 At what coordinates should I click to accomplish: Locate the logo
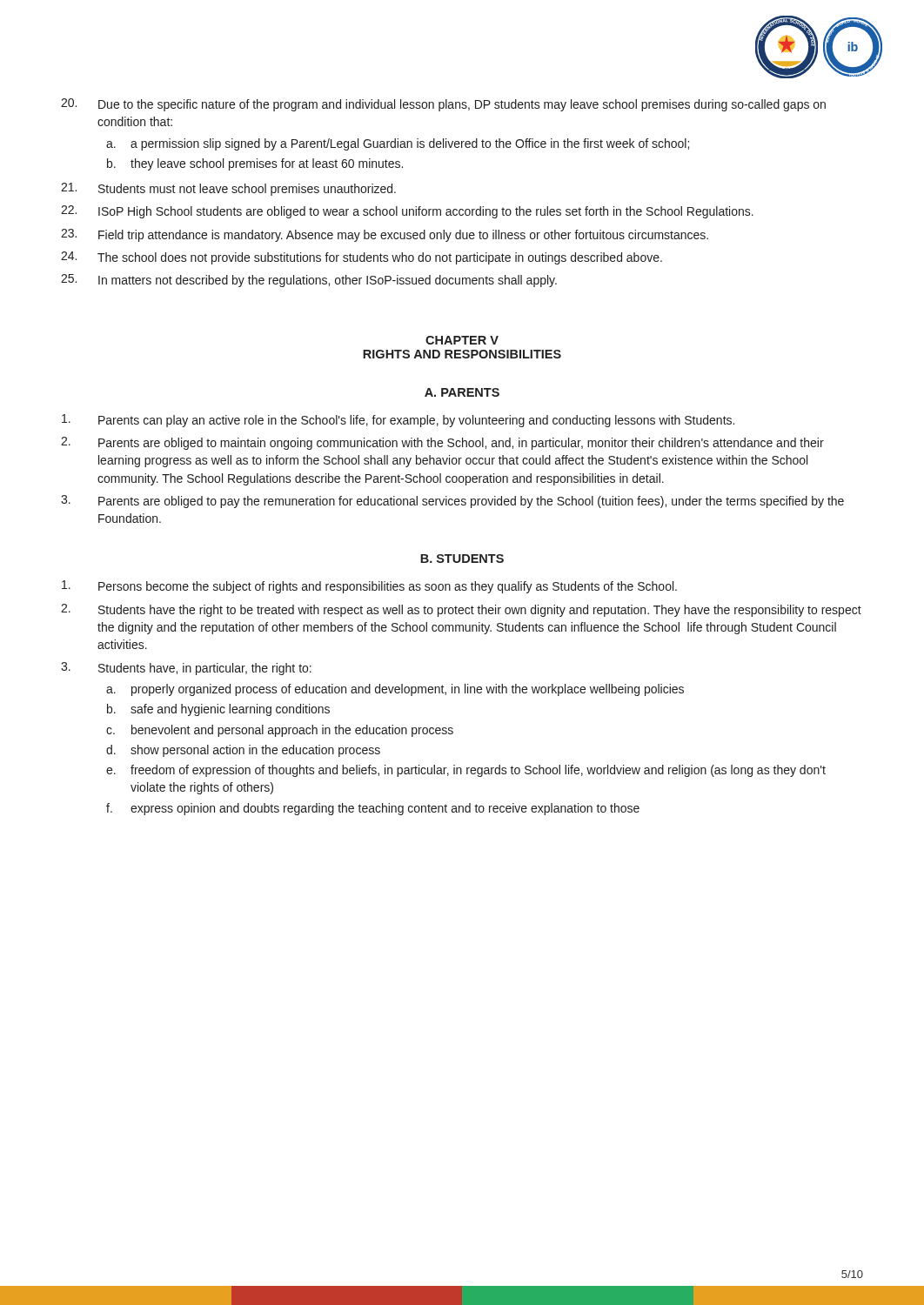(819, 47)
